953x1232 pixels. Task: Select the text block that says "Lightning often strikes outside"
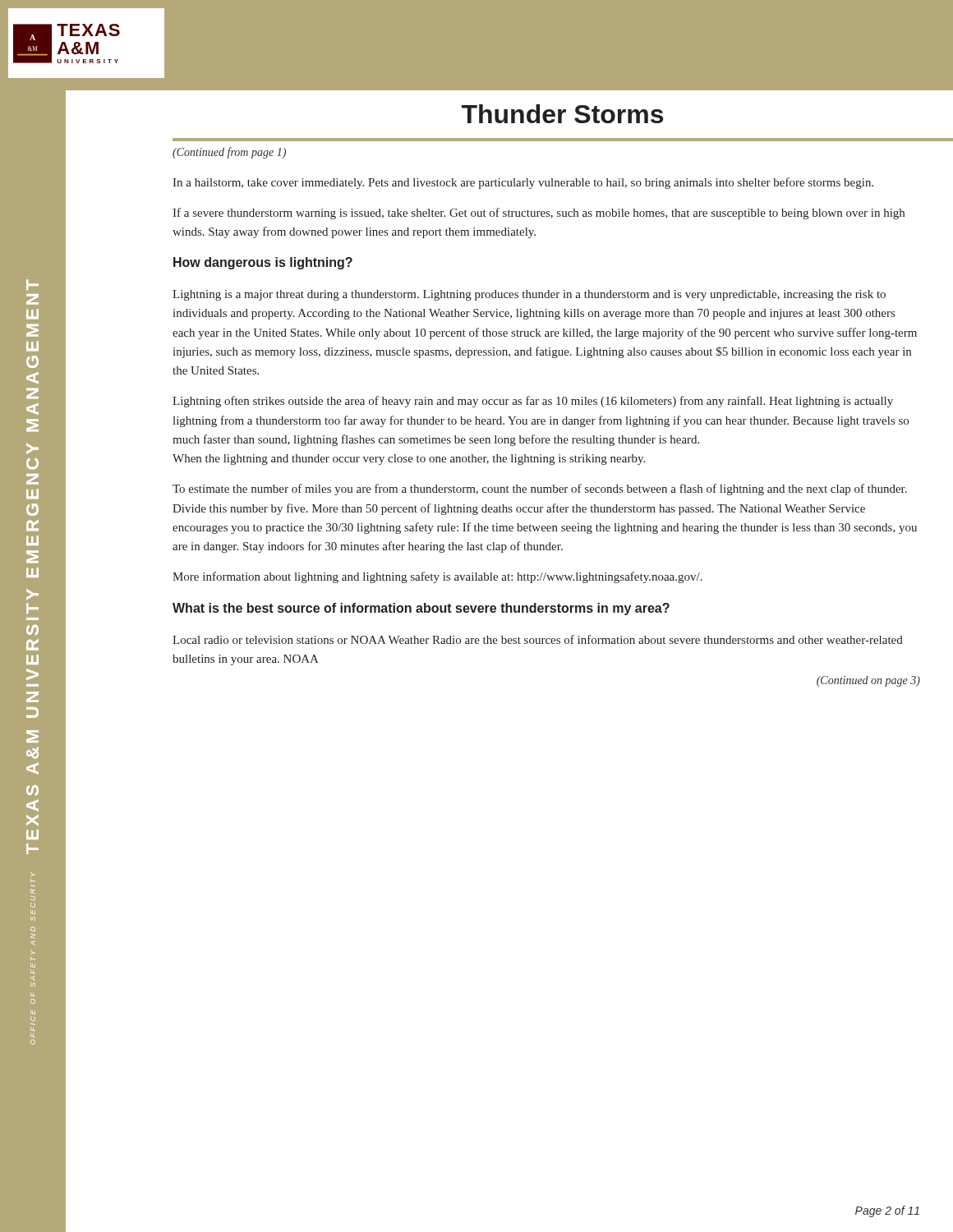pos(546,430)
